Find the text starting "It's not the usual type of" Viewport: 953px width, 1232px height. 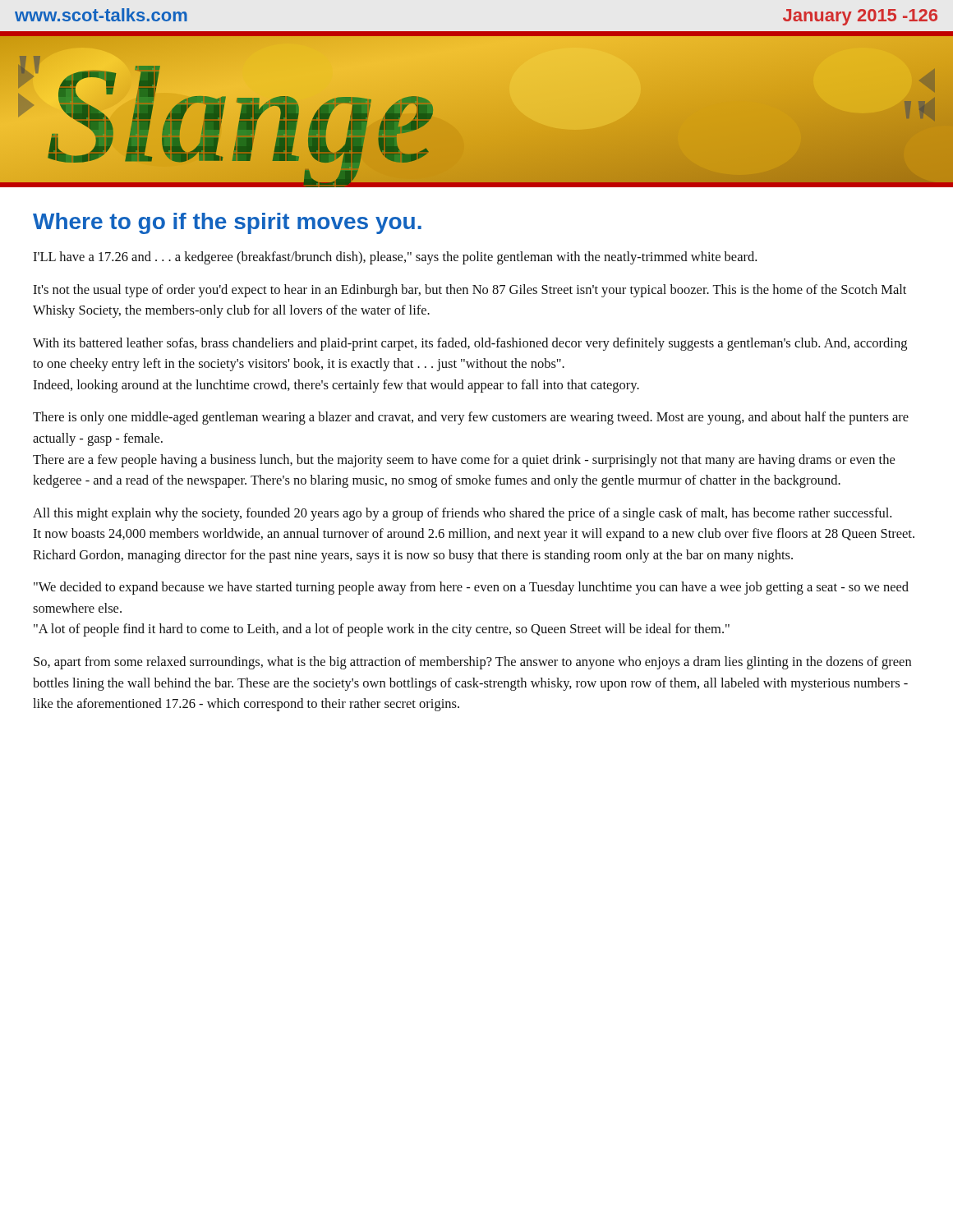(x=470, y=300)
